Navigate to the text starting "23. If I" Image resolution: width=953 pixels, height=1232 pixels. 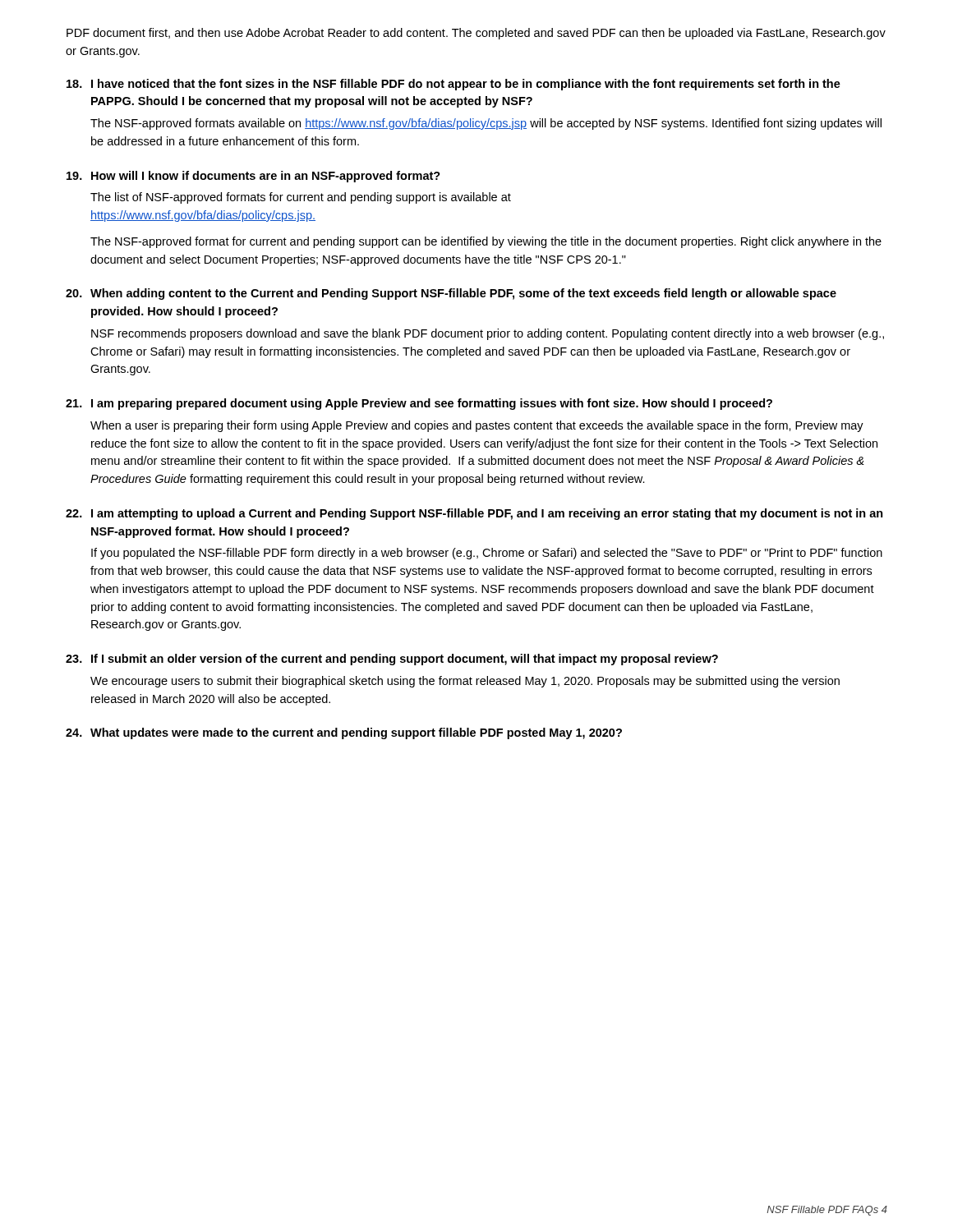tap(476, 679)
